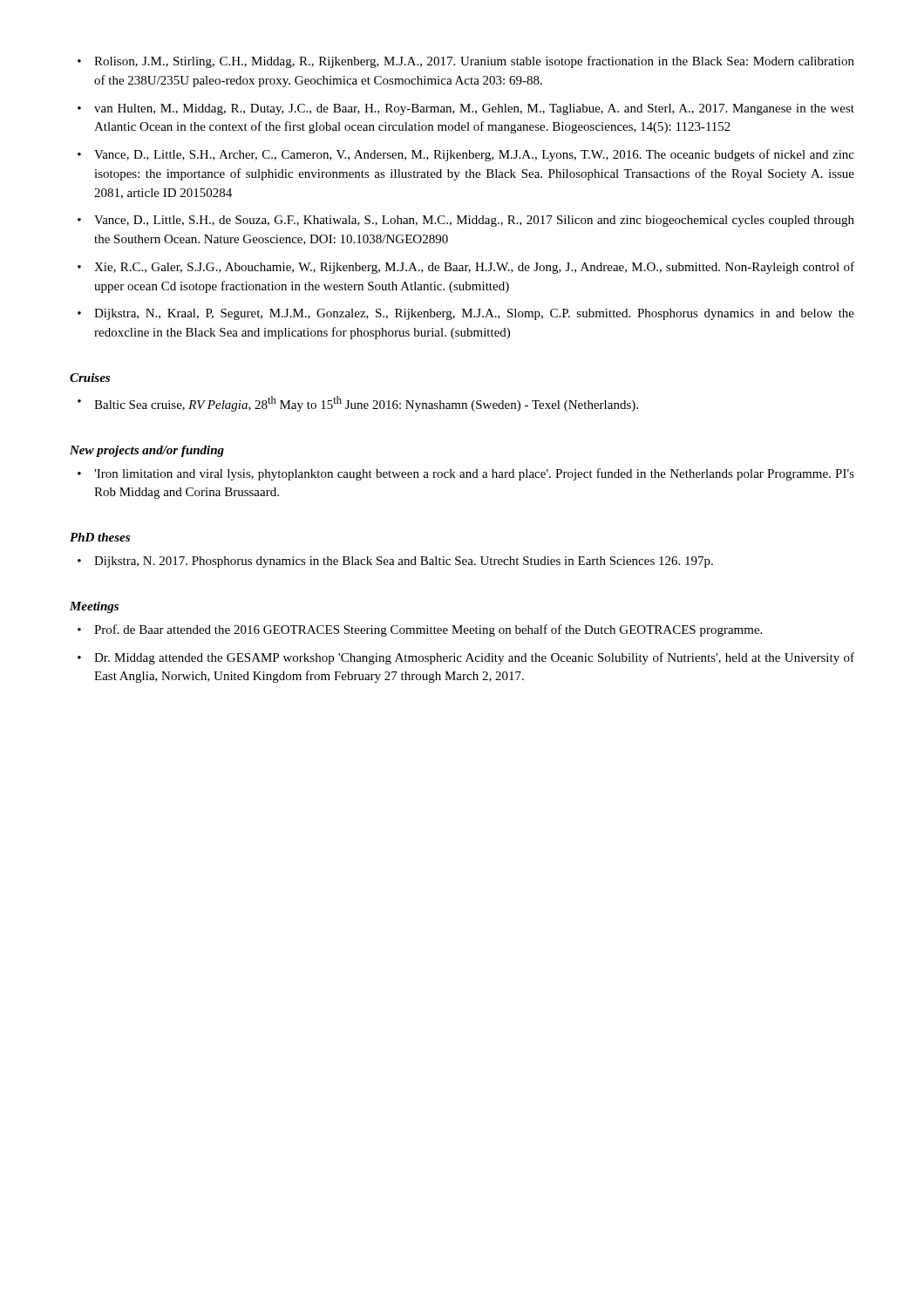Locate the section header that says "PhD theses"

point(100,537)
